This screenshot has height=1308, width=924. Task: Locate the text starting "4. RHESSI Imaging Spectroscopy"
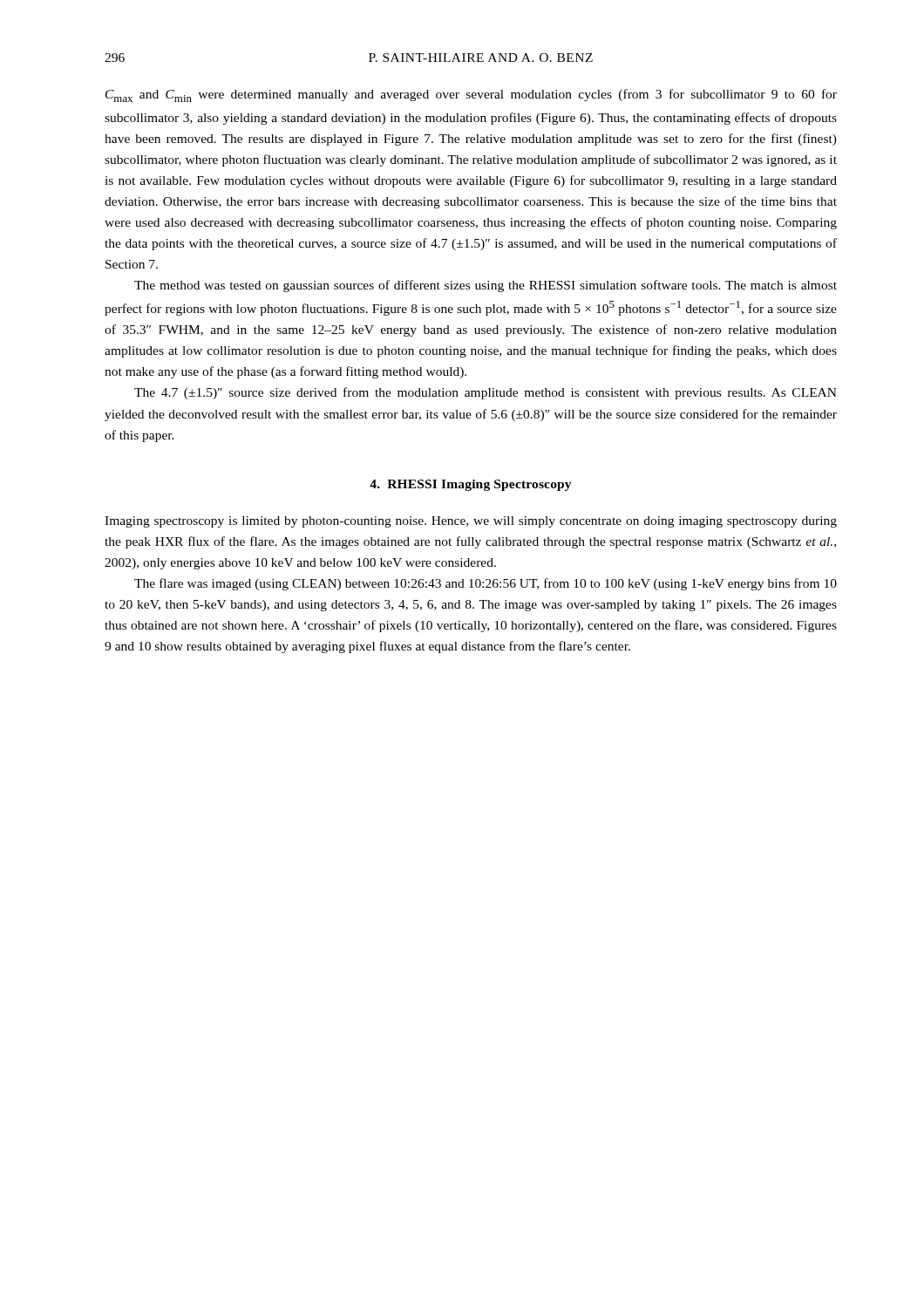[x=471, y=483]
